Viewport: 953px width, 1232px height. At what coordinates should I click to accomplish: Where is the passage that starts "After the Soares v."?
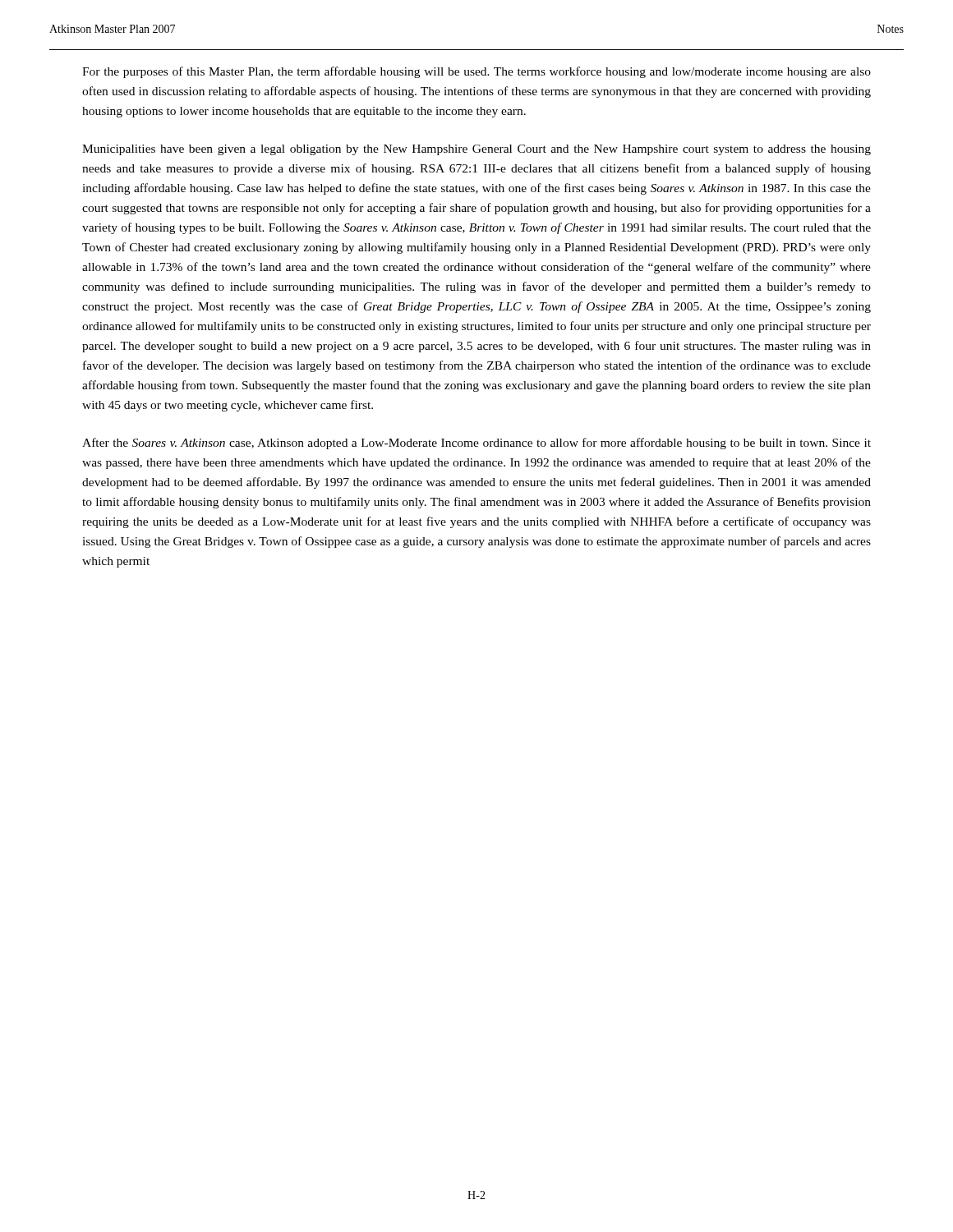point(476,502)
